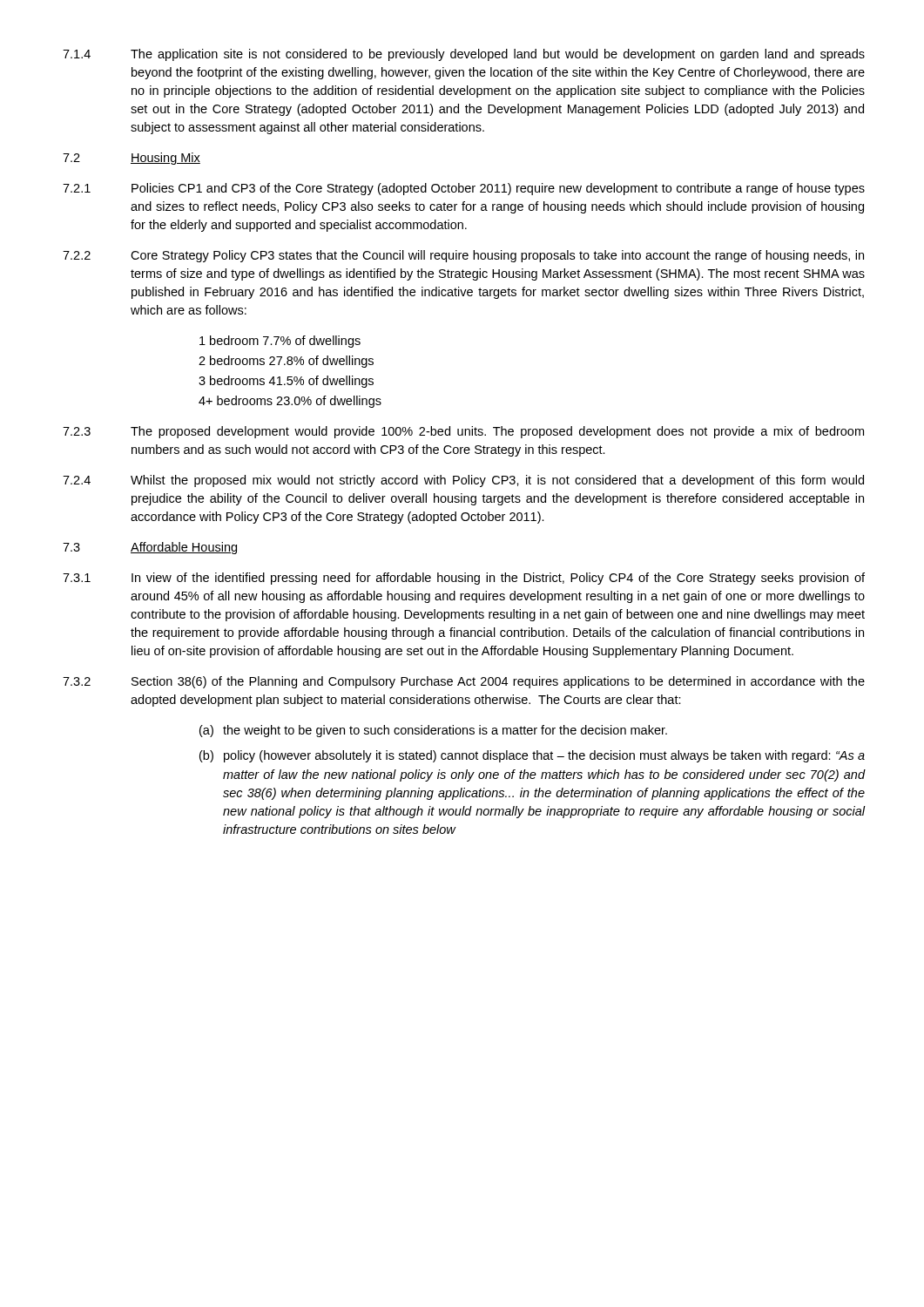Point to the block beginning "2.4 Whilst the"
The height and width of the screenshot is (1307, 924).
(x=464, y=499)
